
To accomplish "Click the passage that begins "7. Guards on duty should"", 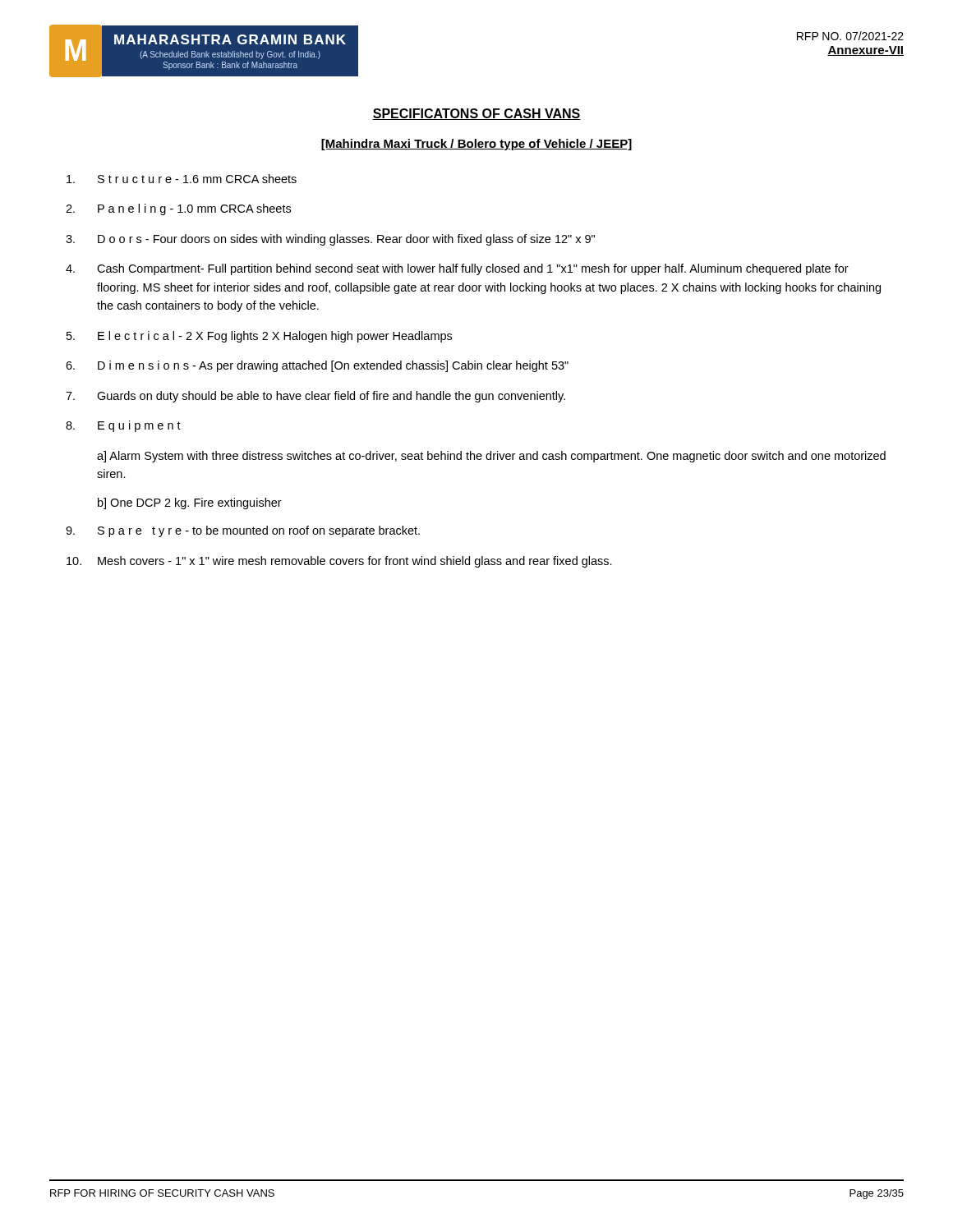I will pyautogui.click(x=476, y=396).
